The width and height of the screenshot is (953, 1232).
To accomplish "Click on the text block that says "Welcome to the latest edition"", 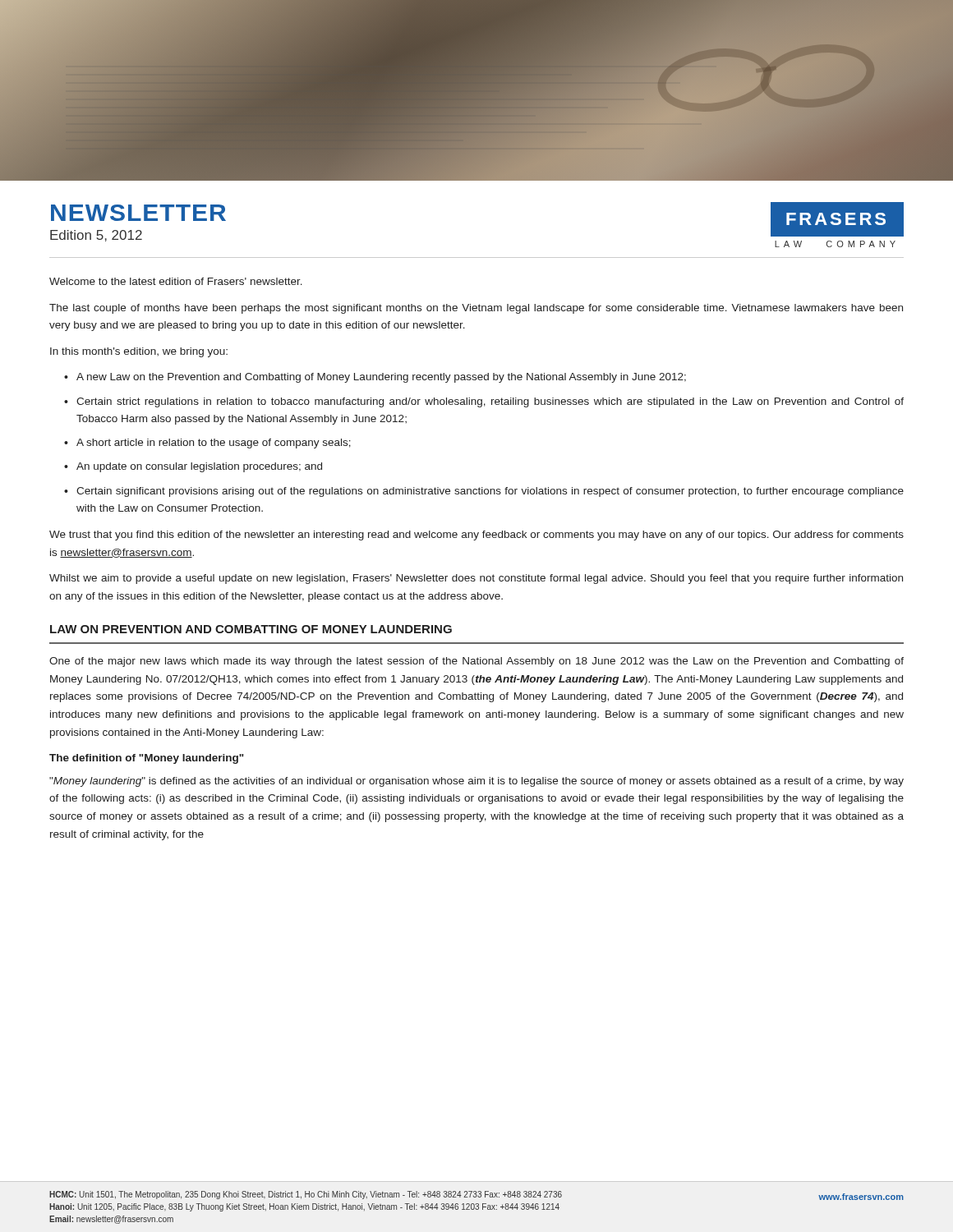I will pos(176,281).
